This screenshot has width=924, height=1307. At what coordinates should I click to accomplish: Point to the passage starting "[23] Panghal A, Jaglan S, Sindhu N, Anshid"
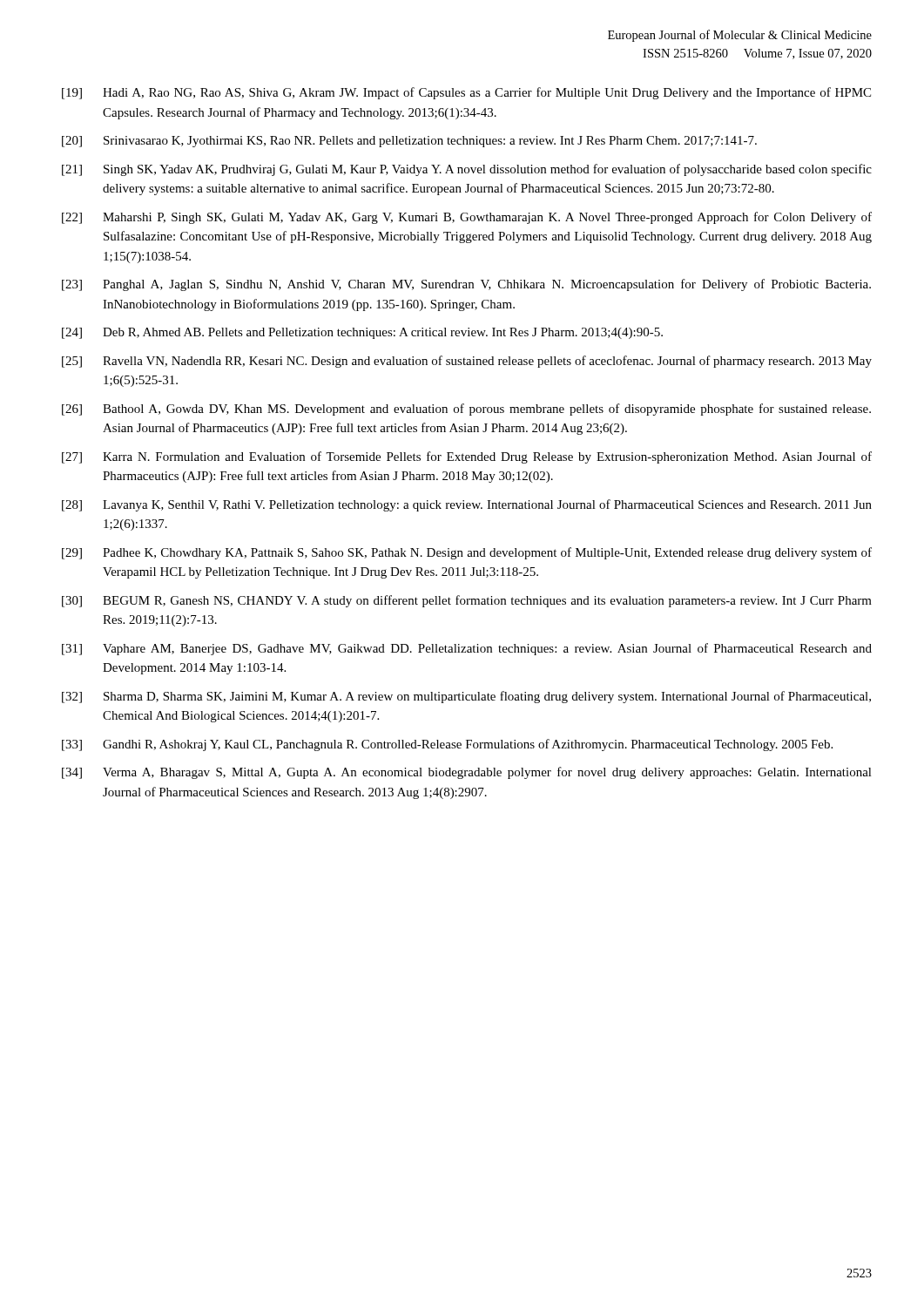(x=466, y=294)
